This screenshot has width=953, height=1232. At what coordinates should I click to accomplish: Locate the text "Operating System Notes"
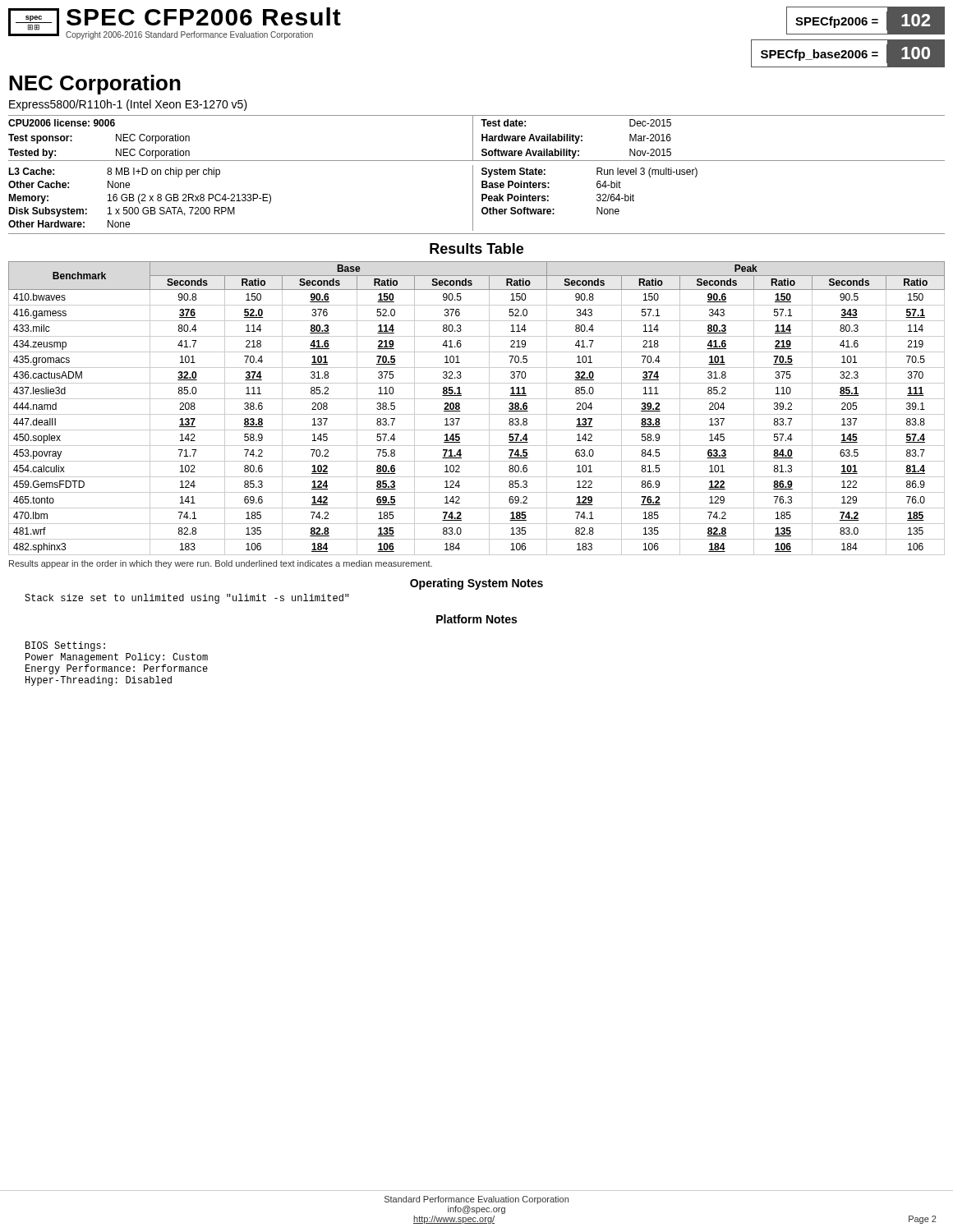pyautogui.click(x=476, y=583)
